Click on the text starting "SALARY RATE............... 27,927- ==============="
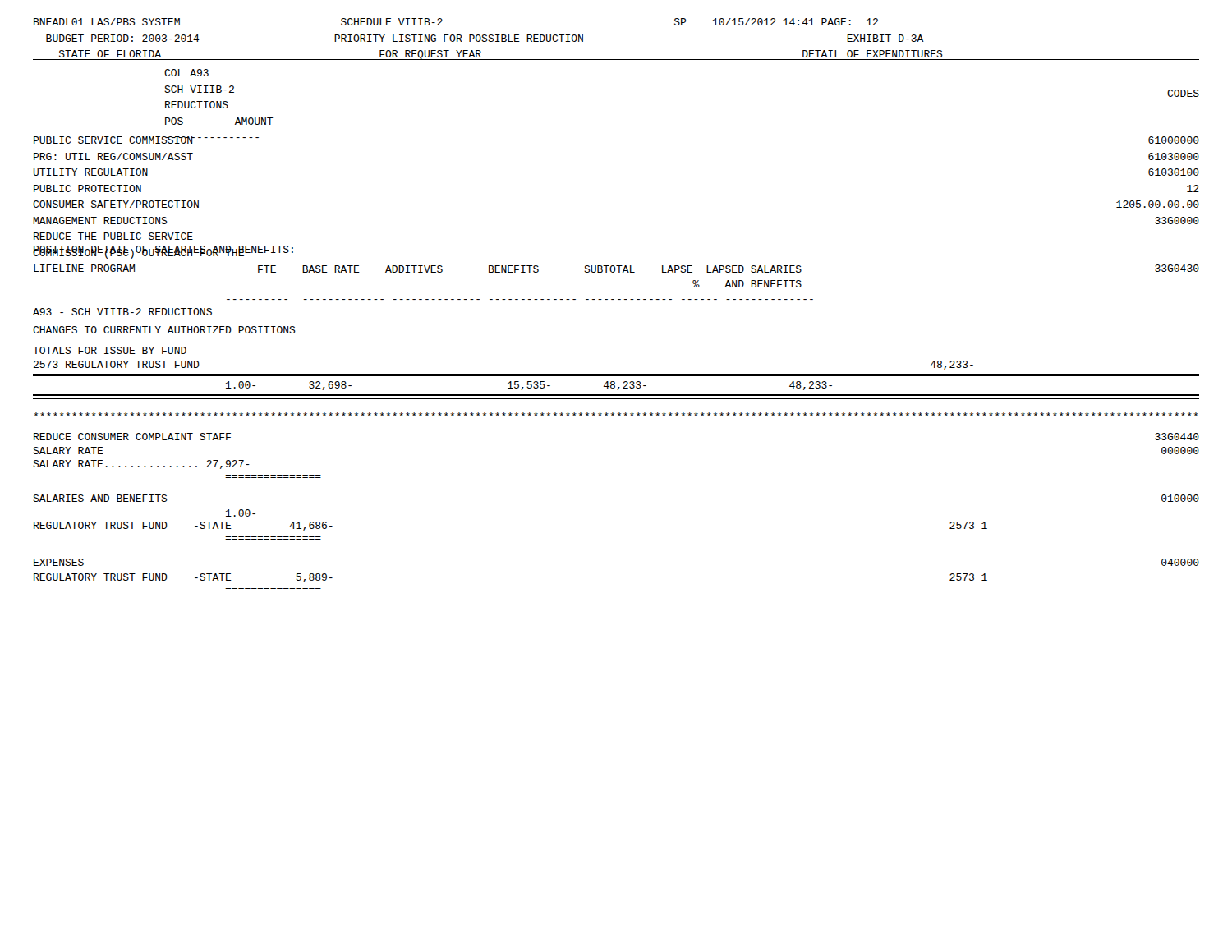This screenshot has height=952, width=1232. click(x=177, y=471)
